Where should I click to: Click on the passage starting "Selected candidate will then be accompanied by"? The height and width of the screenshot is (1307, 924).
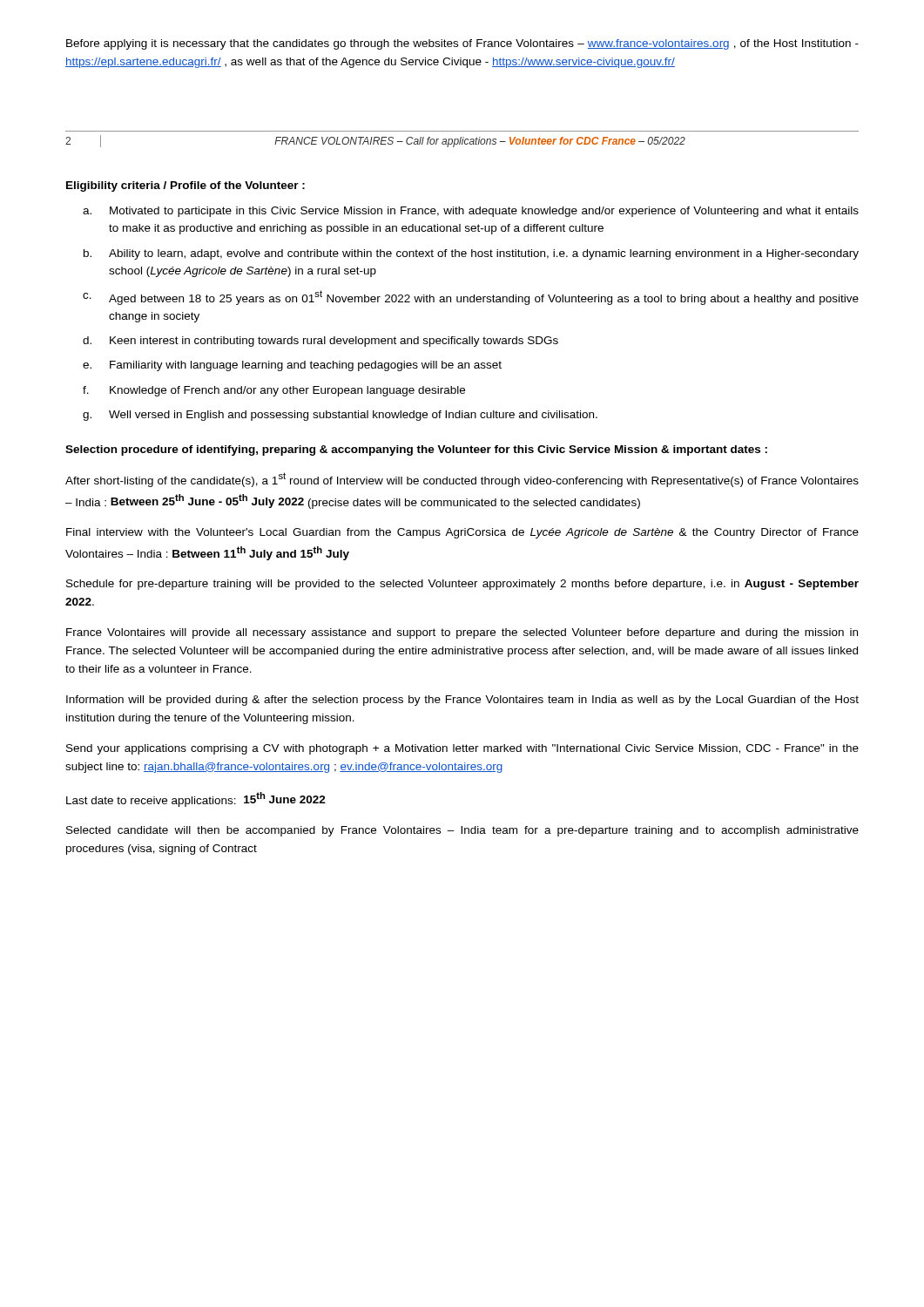point(462,839)
